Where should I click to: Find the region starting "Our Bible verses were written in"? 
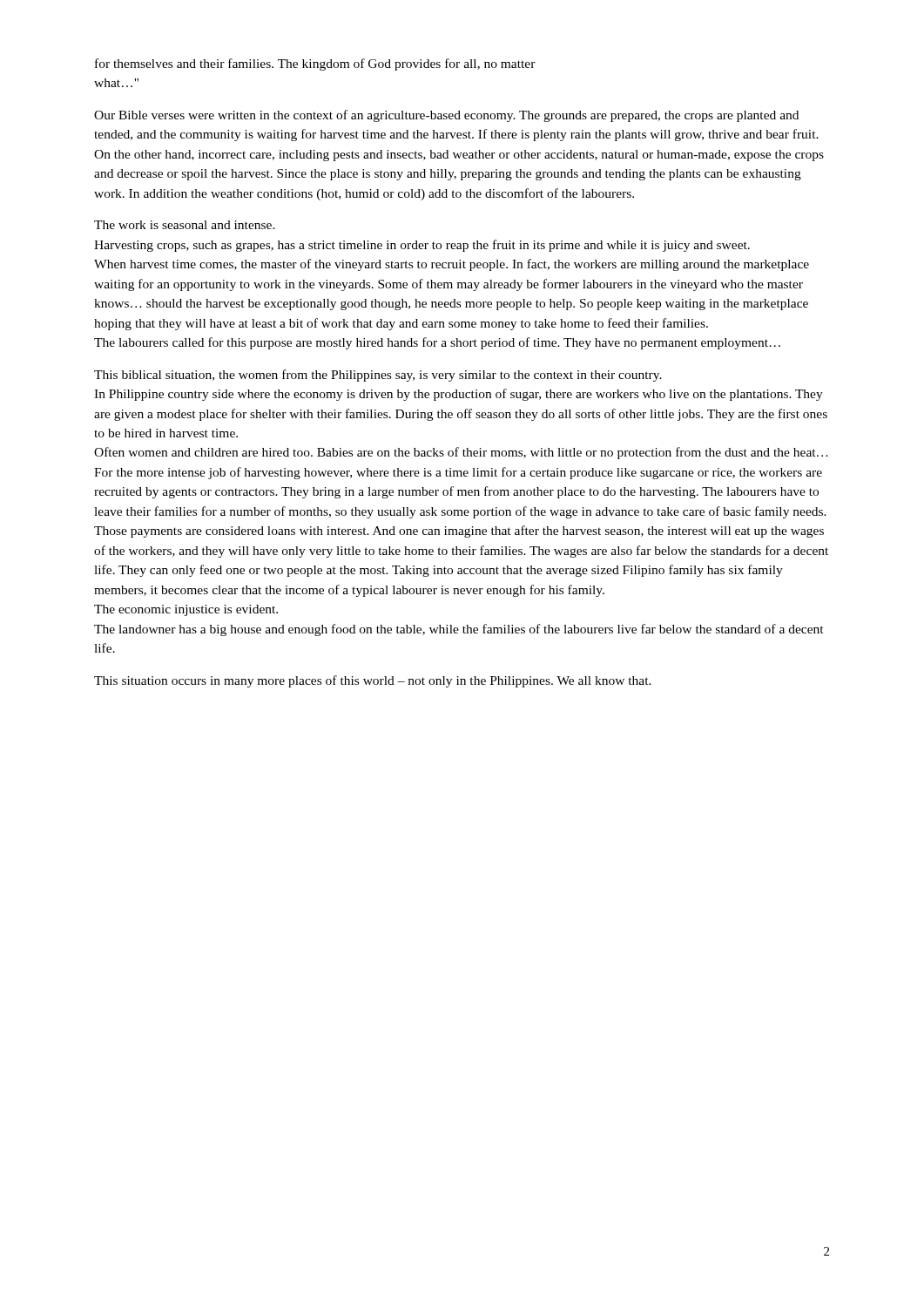[446, 116]
